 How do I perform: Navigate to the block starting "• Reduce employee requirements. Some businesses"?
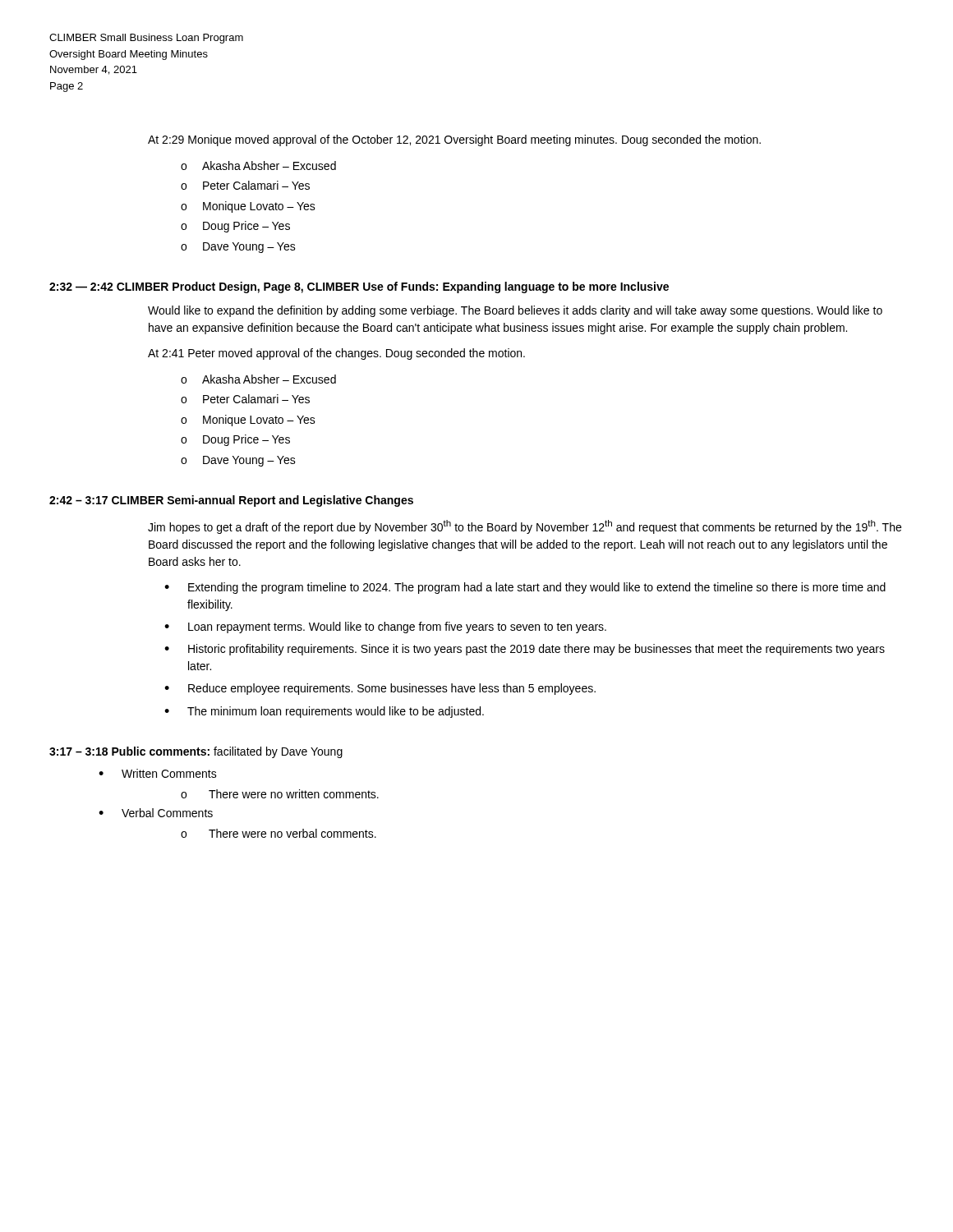(x=534, y=689)
